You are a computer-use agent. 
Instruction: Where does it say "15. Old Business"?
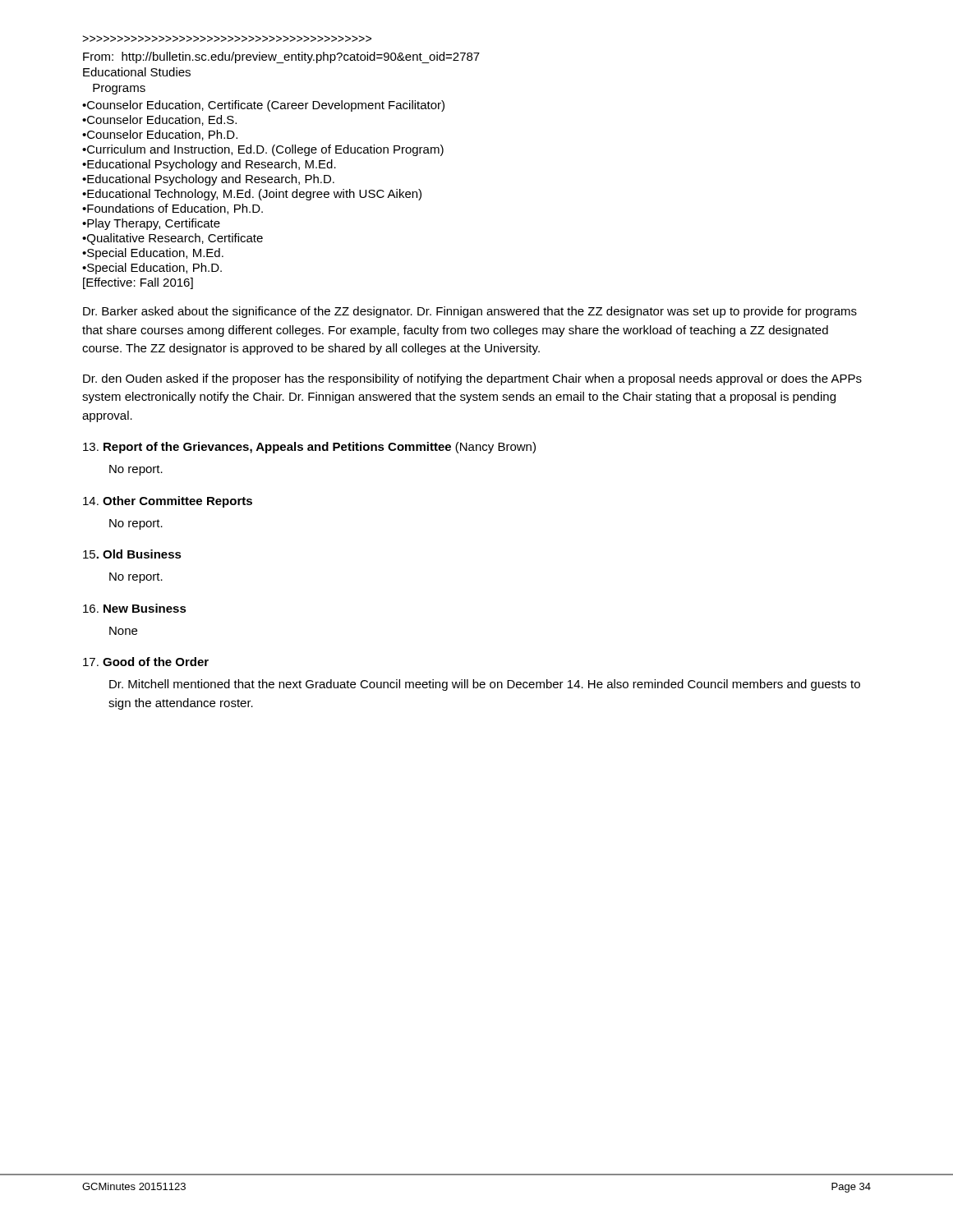(132, 554)
